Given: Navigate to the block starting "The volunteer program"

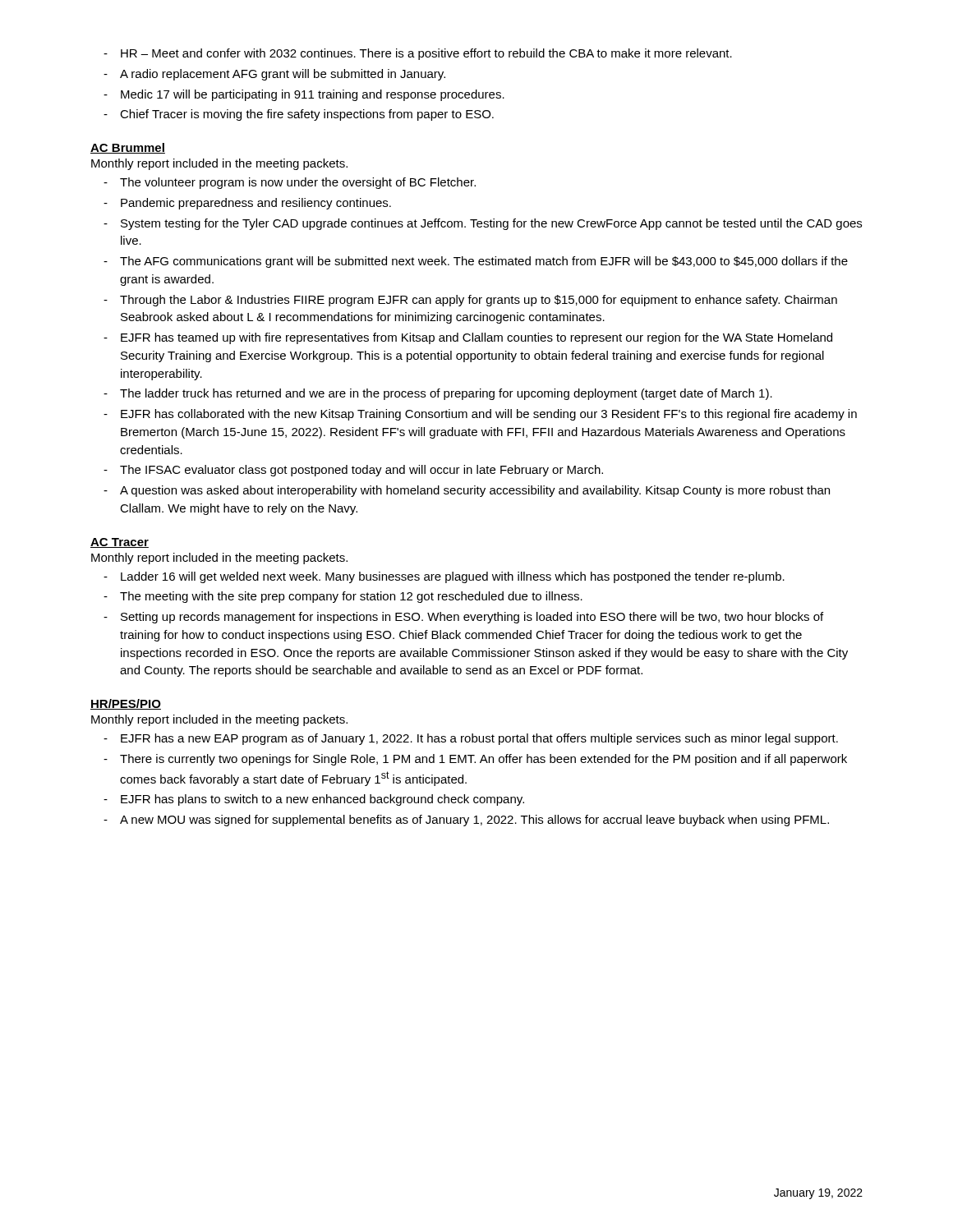Looking at the screenshot, I should [x=298, y=182].
